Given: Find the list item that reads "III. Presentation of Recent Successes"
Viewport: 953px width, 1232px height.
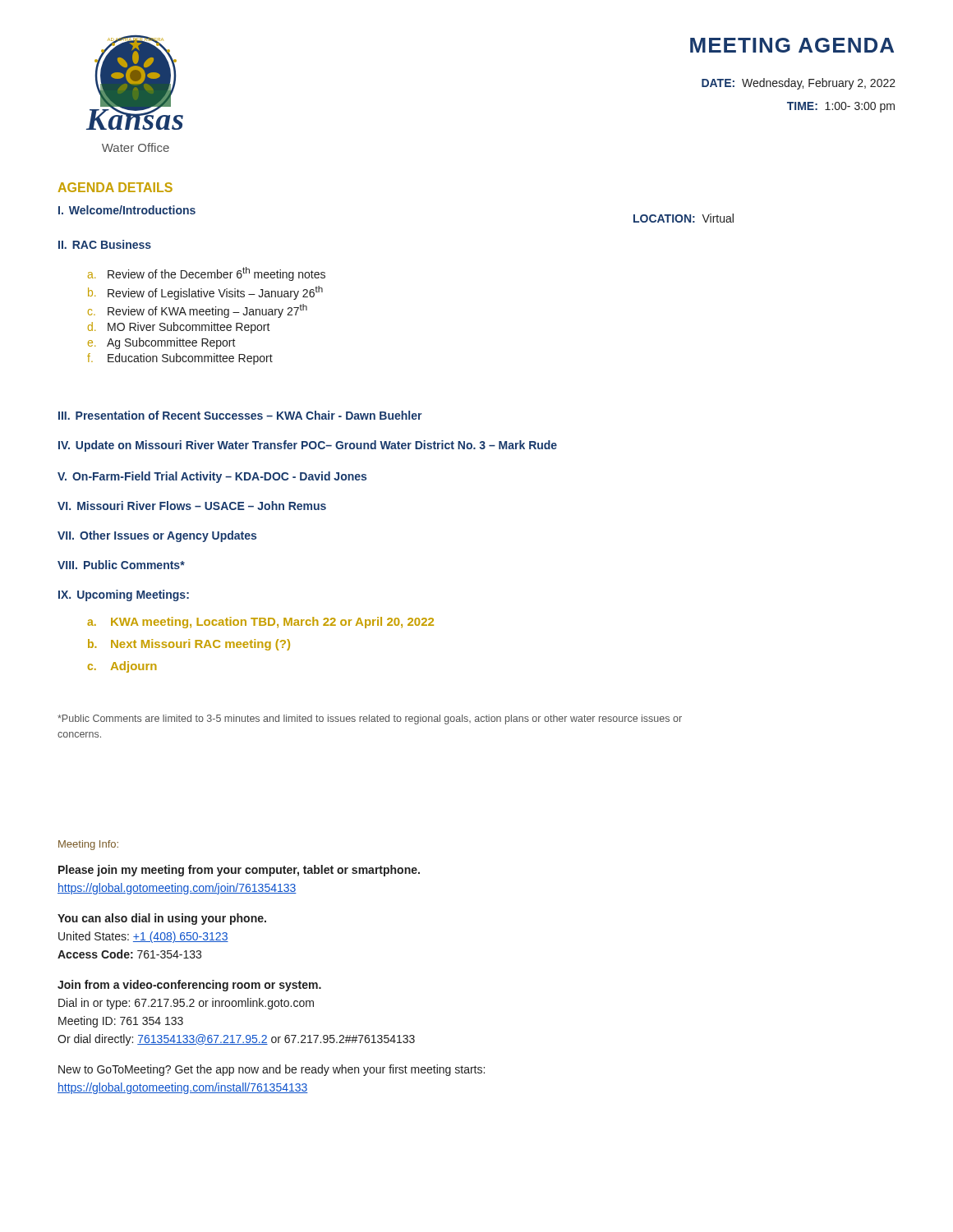Looking at the screenshot, I should pos(345,416).
